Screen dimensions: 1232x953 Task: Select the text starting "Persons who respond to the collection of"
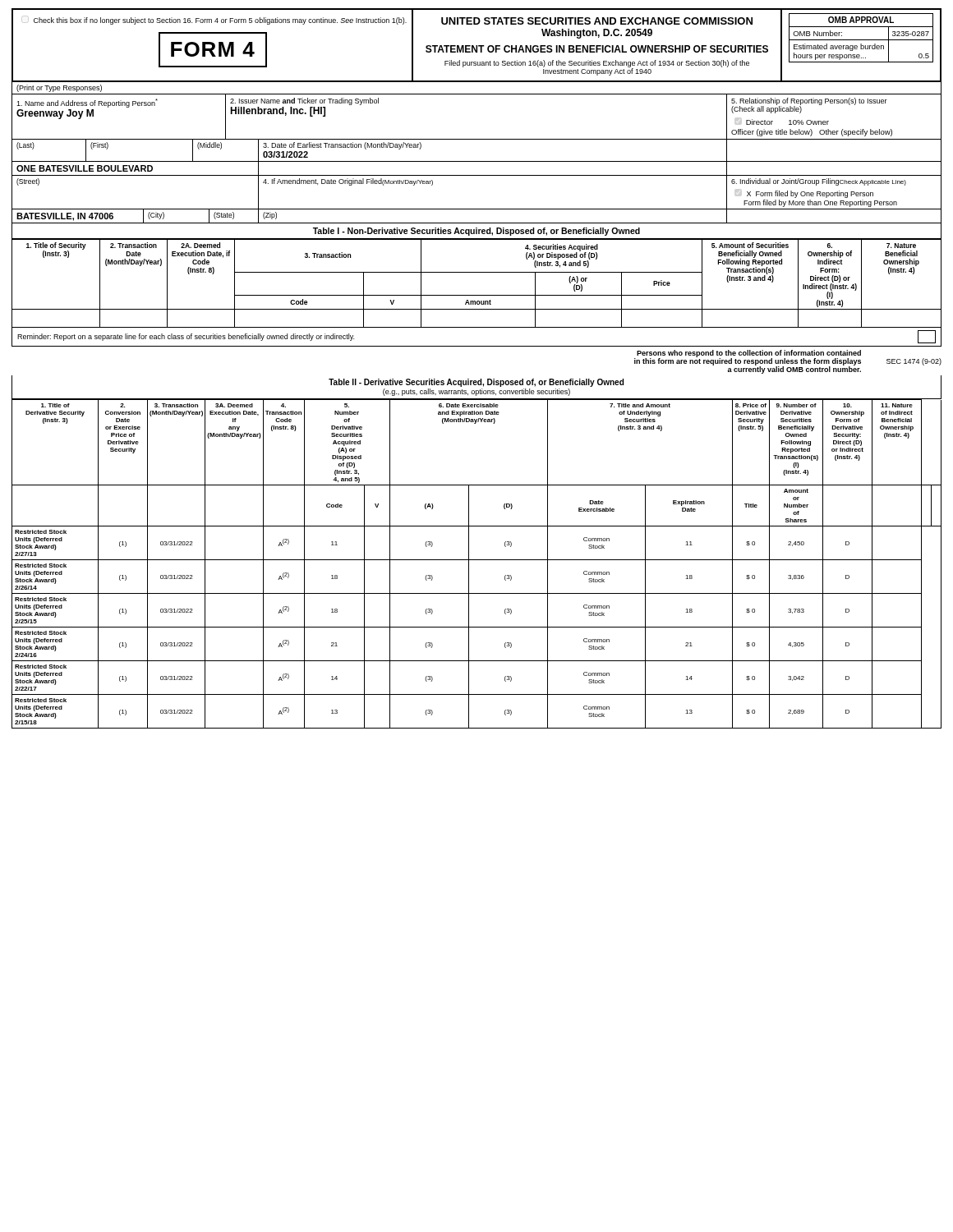point(788,362)
